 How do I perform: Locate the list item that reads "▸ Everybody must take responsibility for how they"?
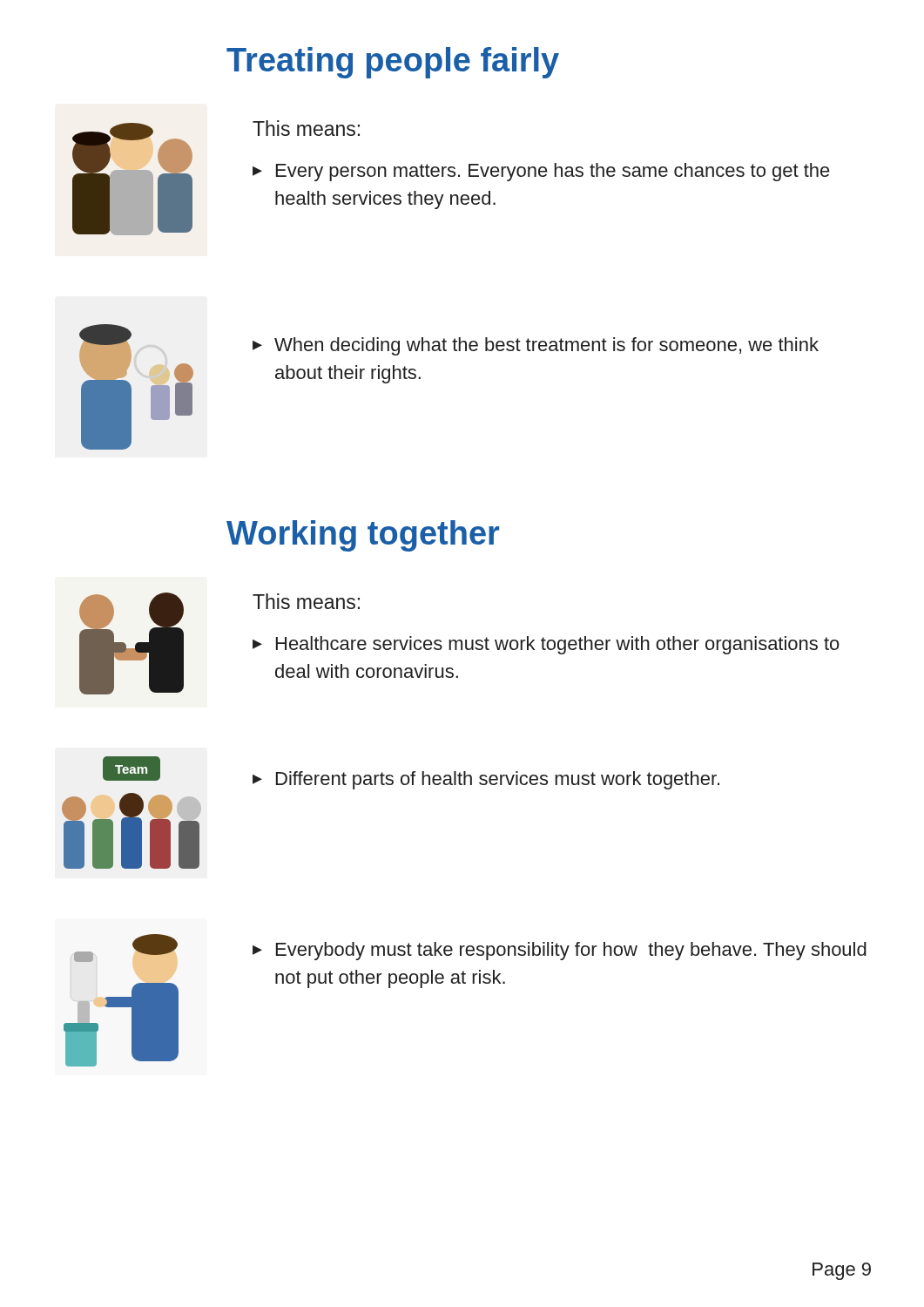(x=562, y=964)
